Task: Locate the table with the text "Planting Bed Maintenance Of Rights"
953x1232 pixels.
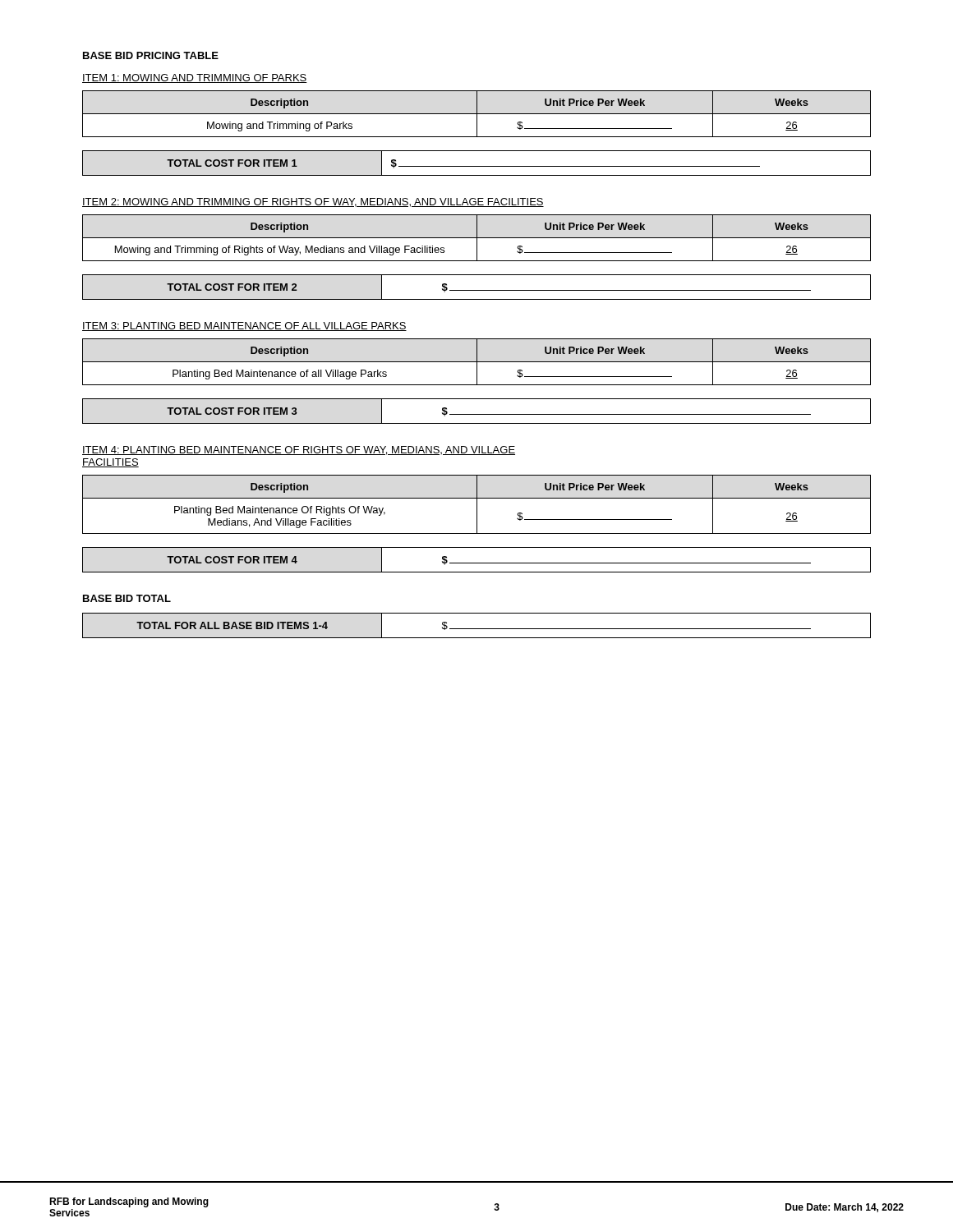Action: click(476, 504)
